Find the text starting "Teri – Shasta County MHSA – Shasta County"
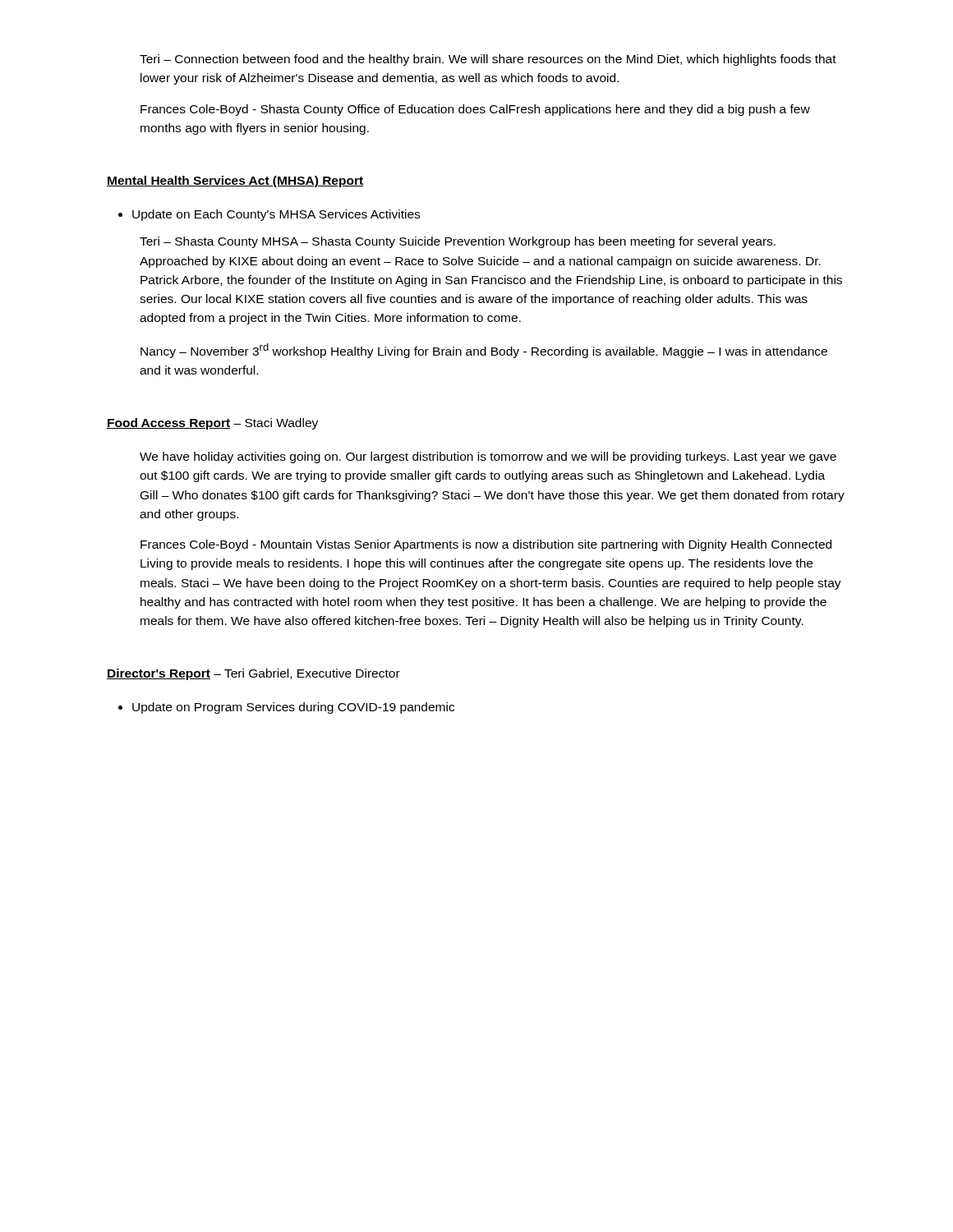This screenshot has width=953, height=1232. [x=493, y=280]
